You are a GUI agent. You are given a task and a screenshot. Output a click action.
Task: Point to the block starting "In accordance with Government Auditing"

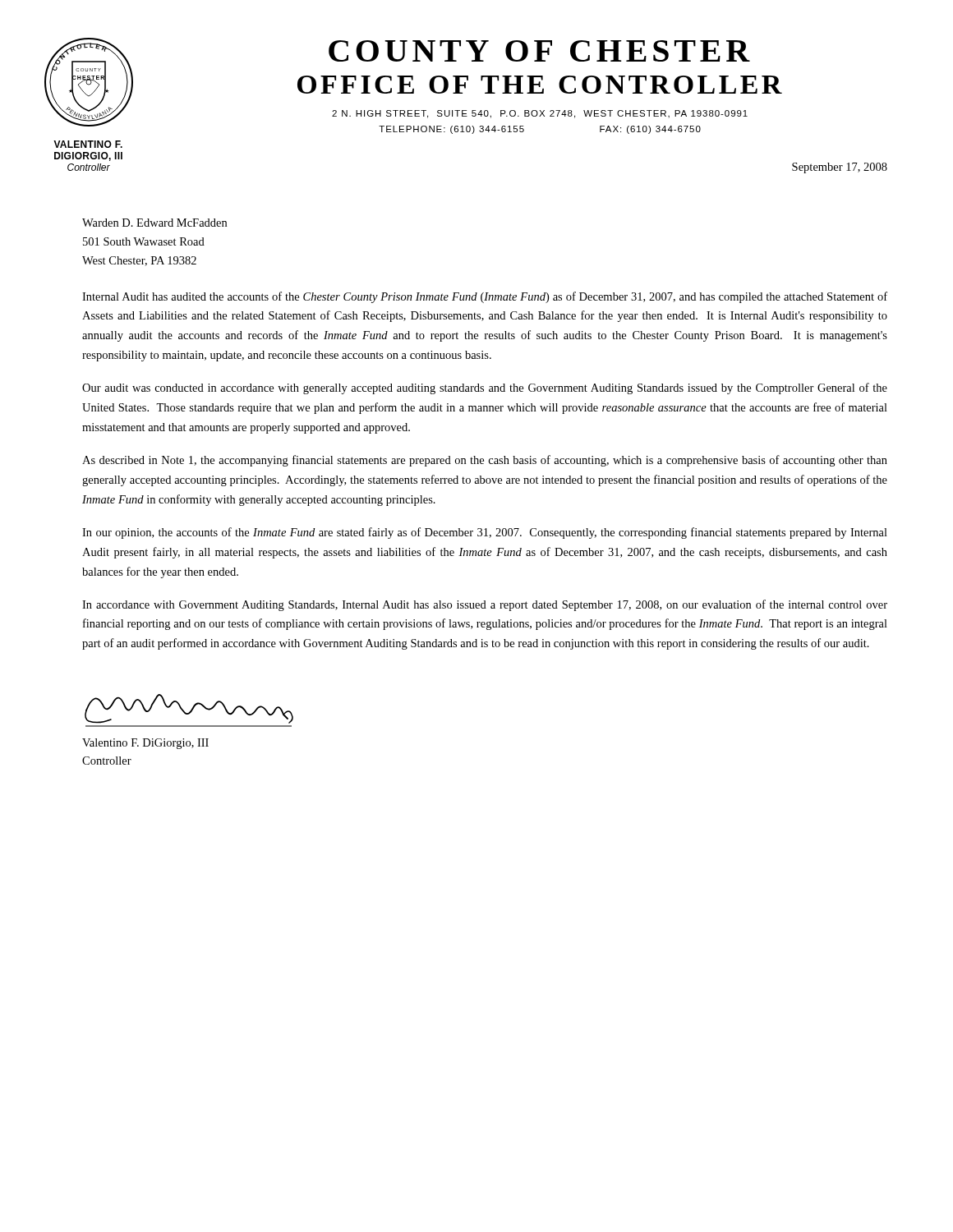pos(485,624)
